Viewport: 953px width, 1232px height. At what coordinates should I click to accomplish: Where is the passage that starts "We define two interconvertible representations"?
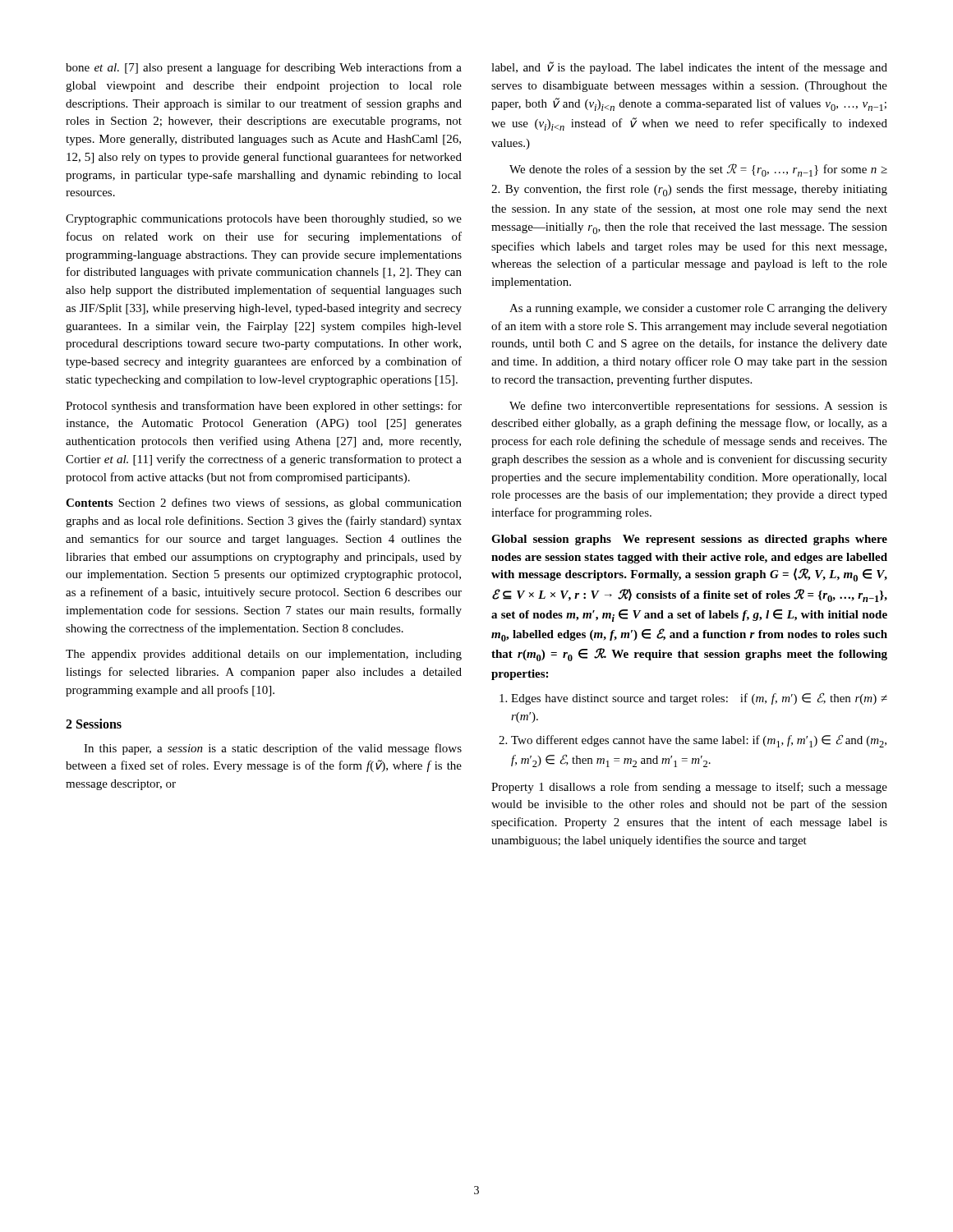689,460
